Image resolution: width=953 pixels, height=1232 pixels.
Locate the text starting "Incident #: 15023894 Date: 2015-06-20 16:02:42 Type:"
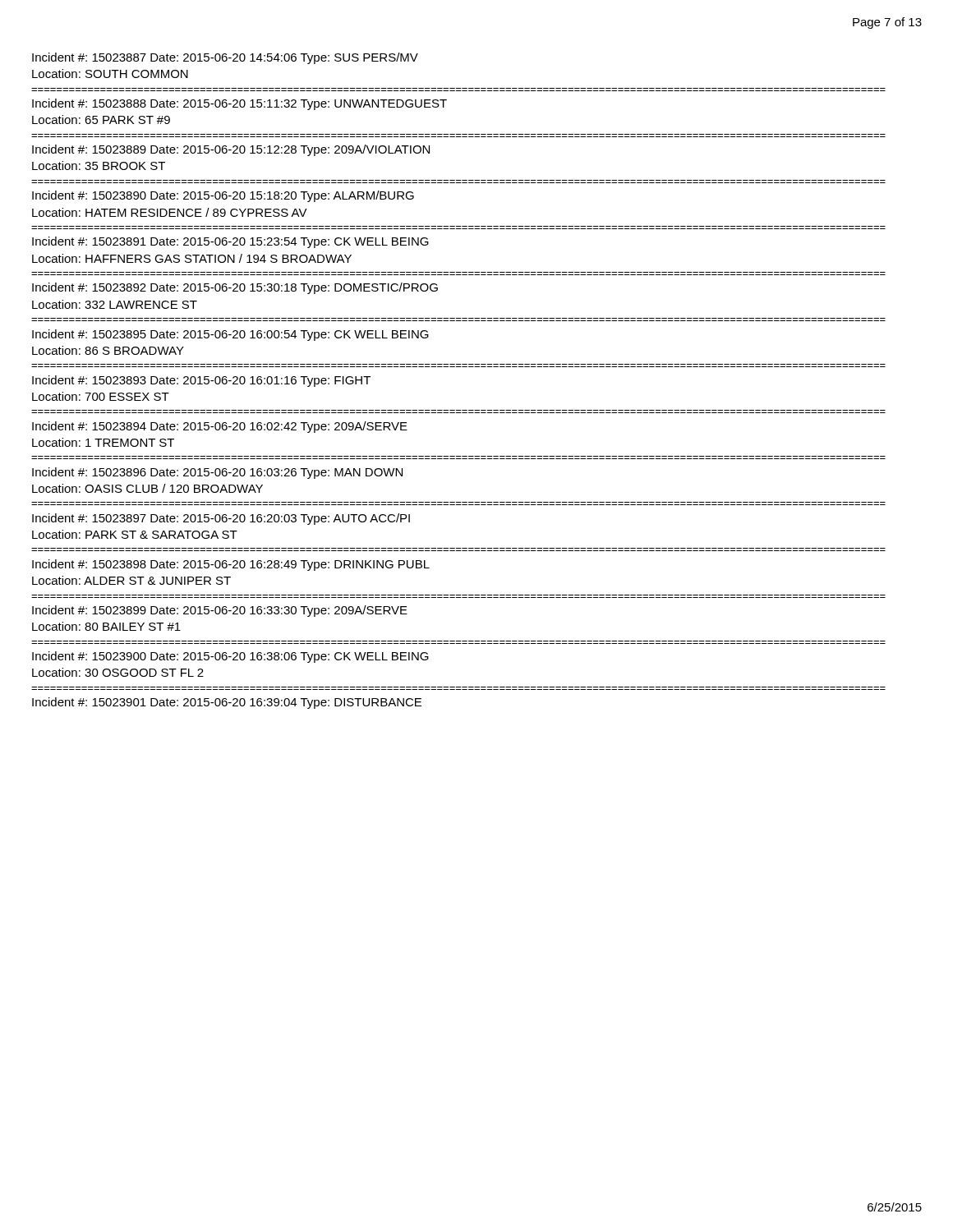(220, 427)
